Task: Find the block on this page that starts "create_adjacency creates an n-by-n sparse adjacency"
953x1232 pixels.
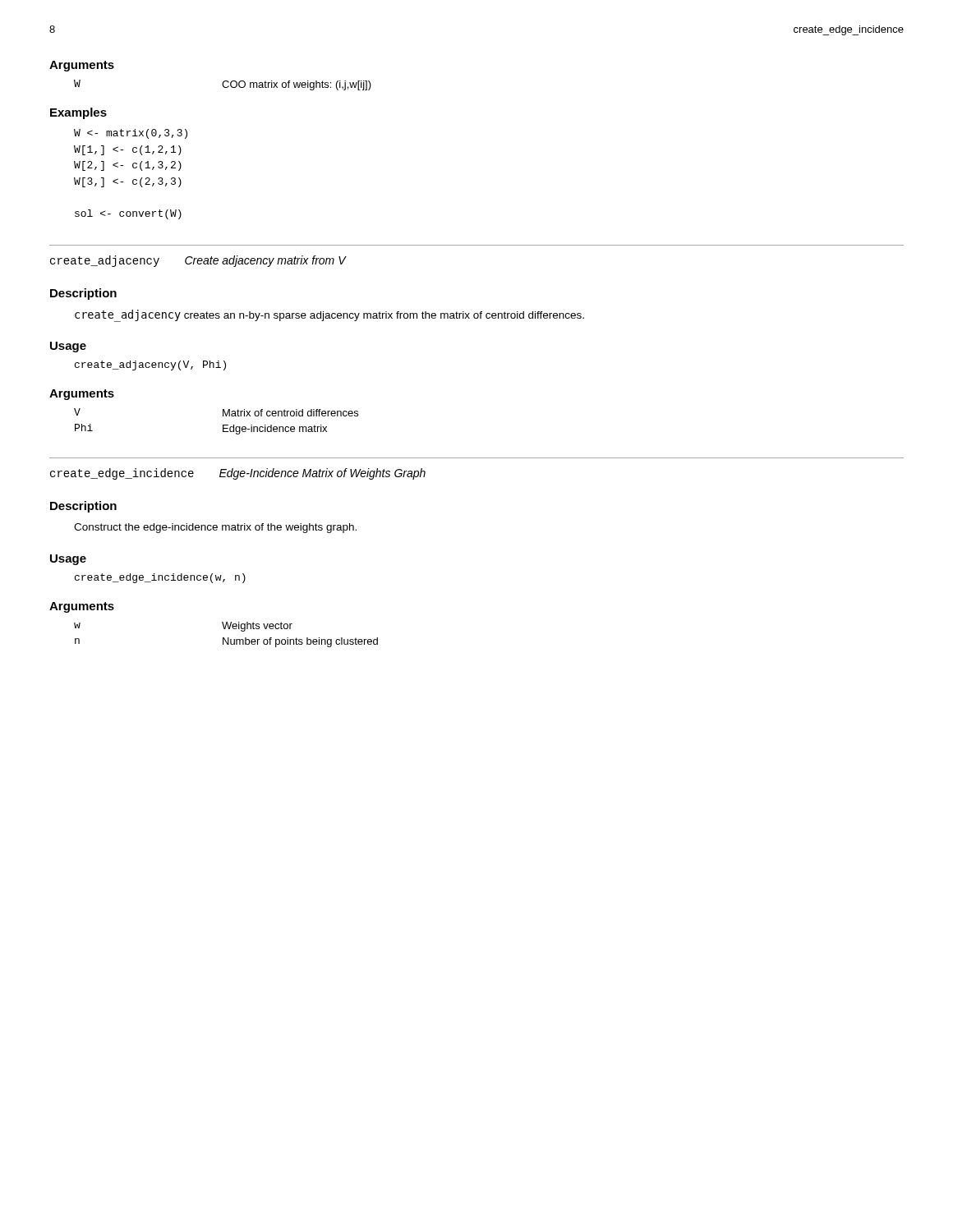Action: point(329,315)
